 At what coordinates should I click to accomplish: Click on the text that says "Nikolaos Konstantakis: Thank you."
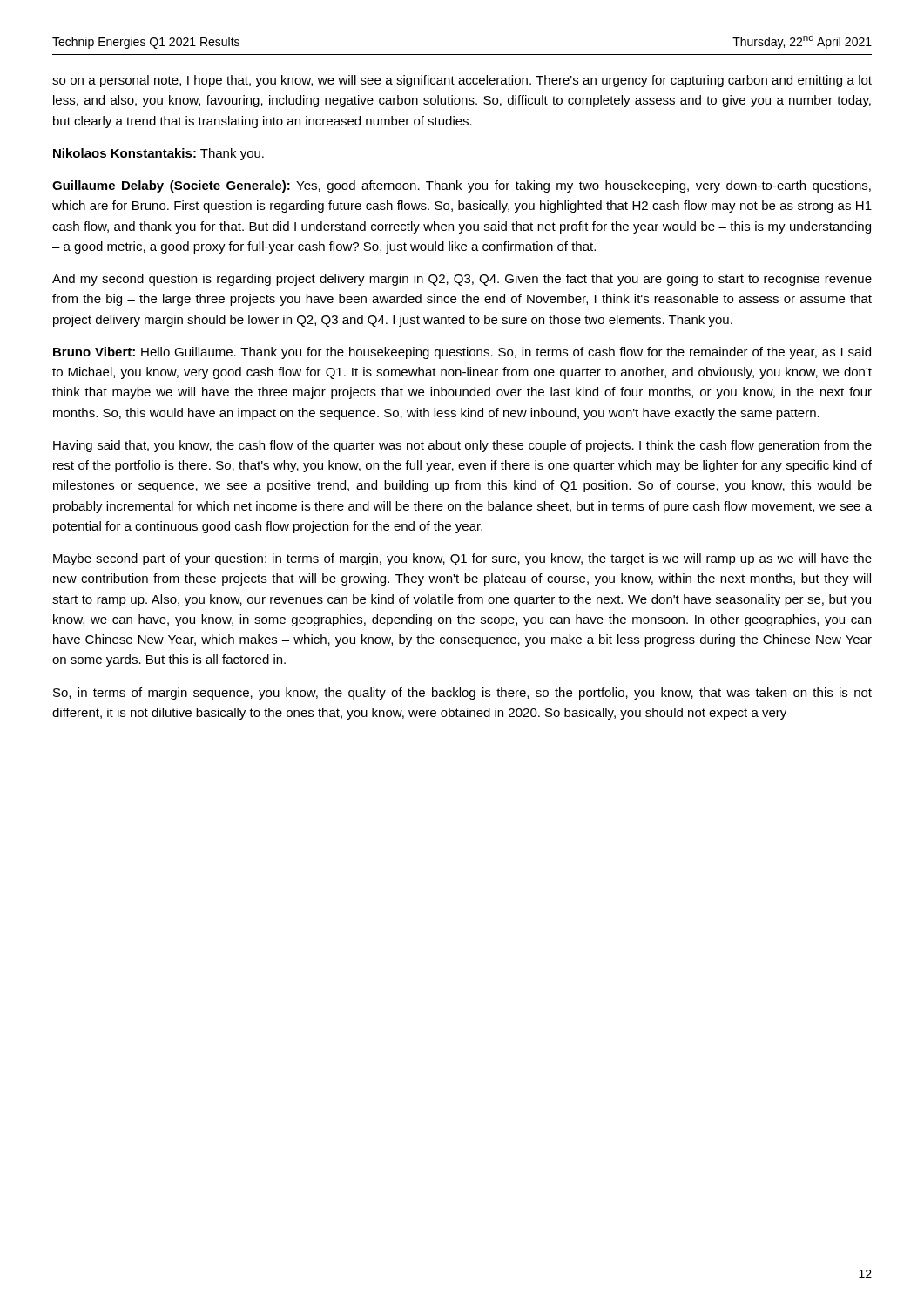[x=159, y=153]
